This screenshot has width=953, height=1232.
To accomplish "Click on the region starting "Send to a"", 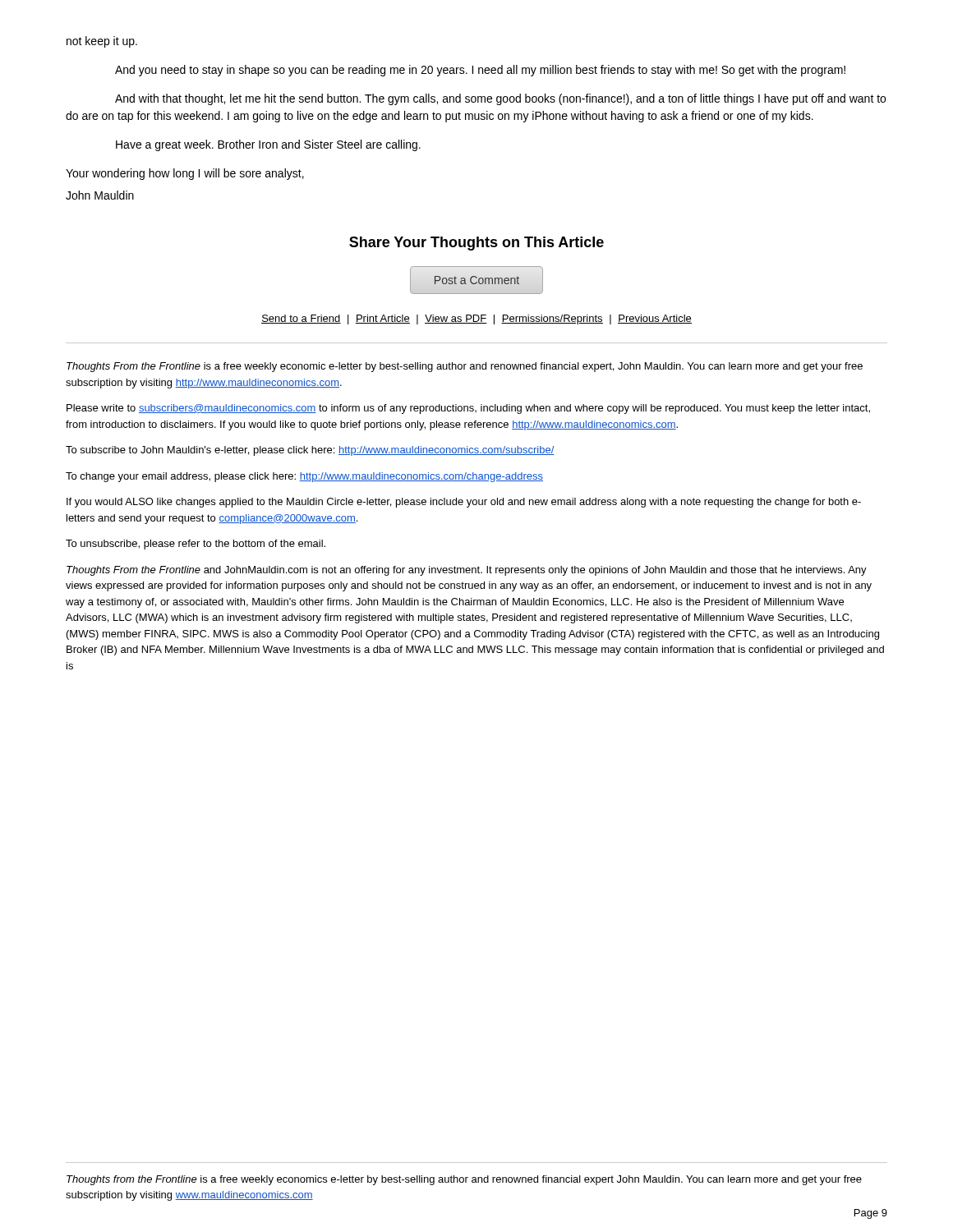I will click(476, 318).
